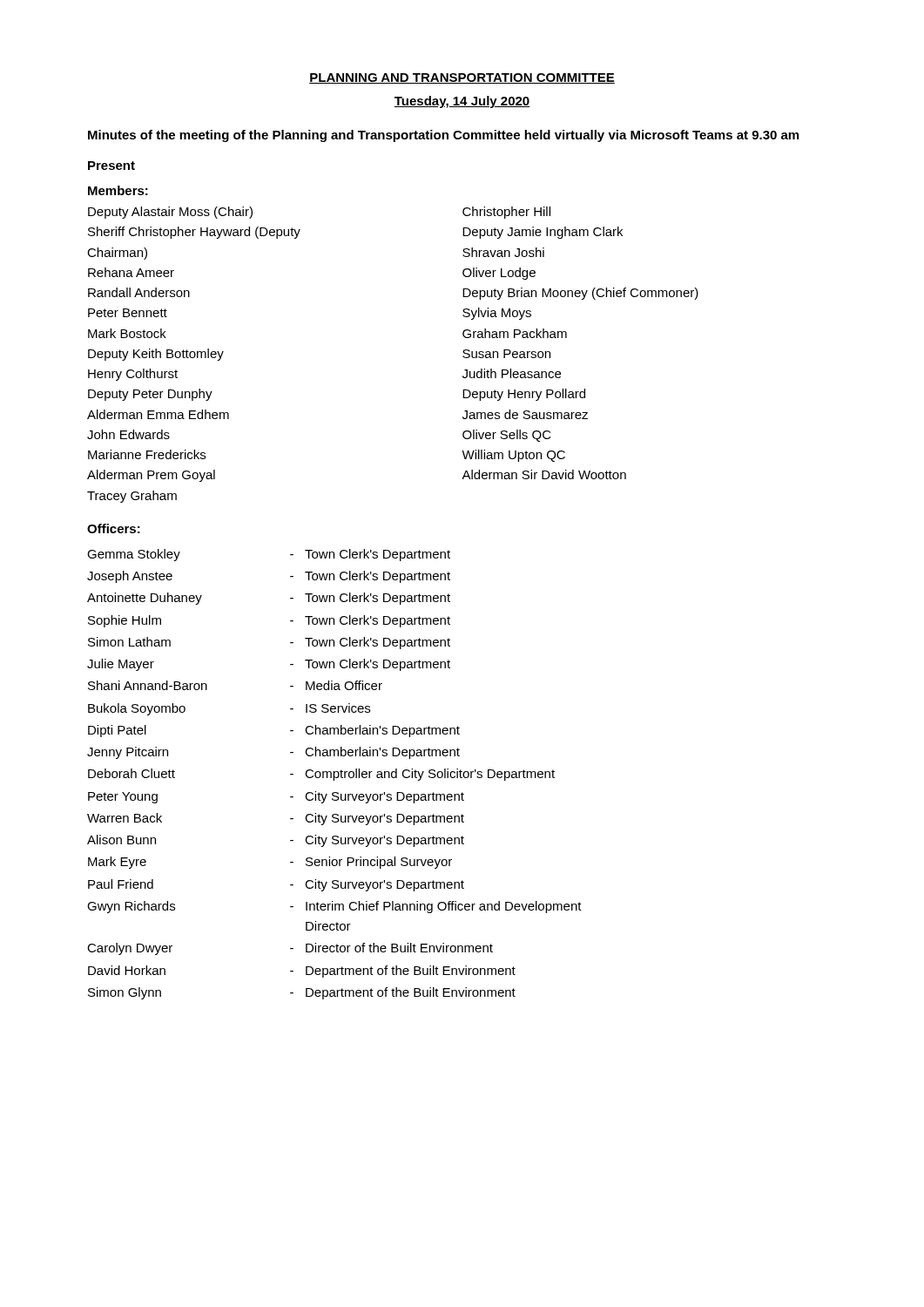Click on the element starting "PLANNING AND TRANSPORTATION COMMITTEE"
This screenshot has width=924, height=1307.
point(462,77)
